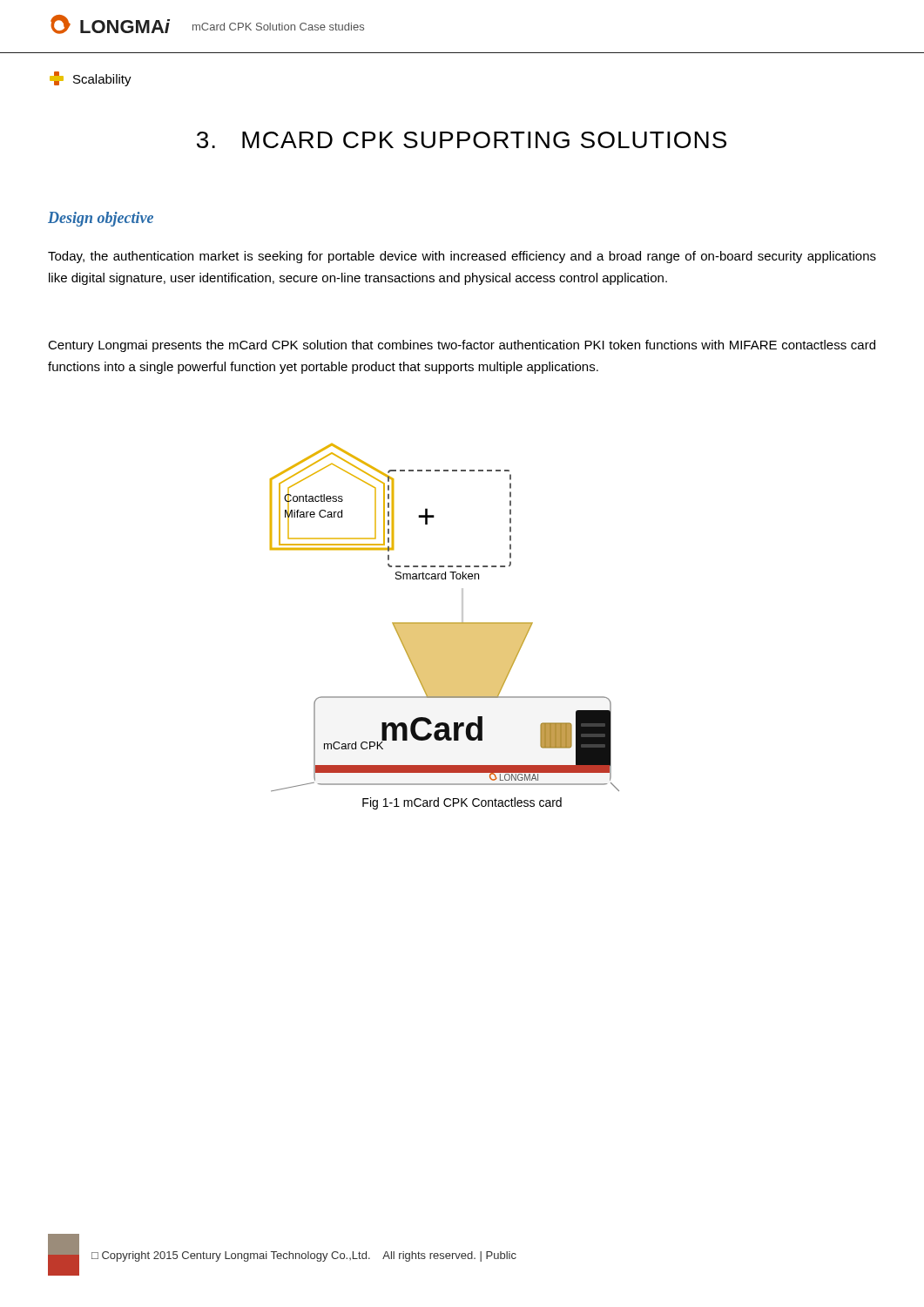Locate the element starting "Design objective"
The image size is (924, 1307).
[x=101, y=218]
